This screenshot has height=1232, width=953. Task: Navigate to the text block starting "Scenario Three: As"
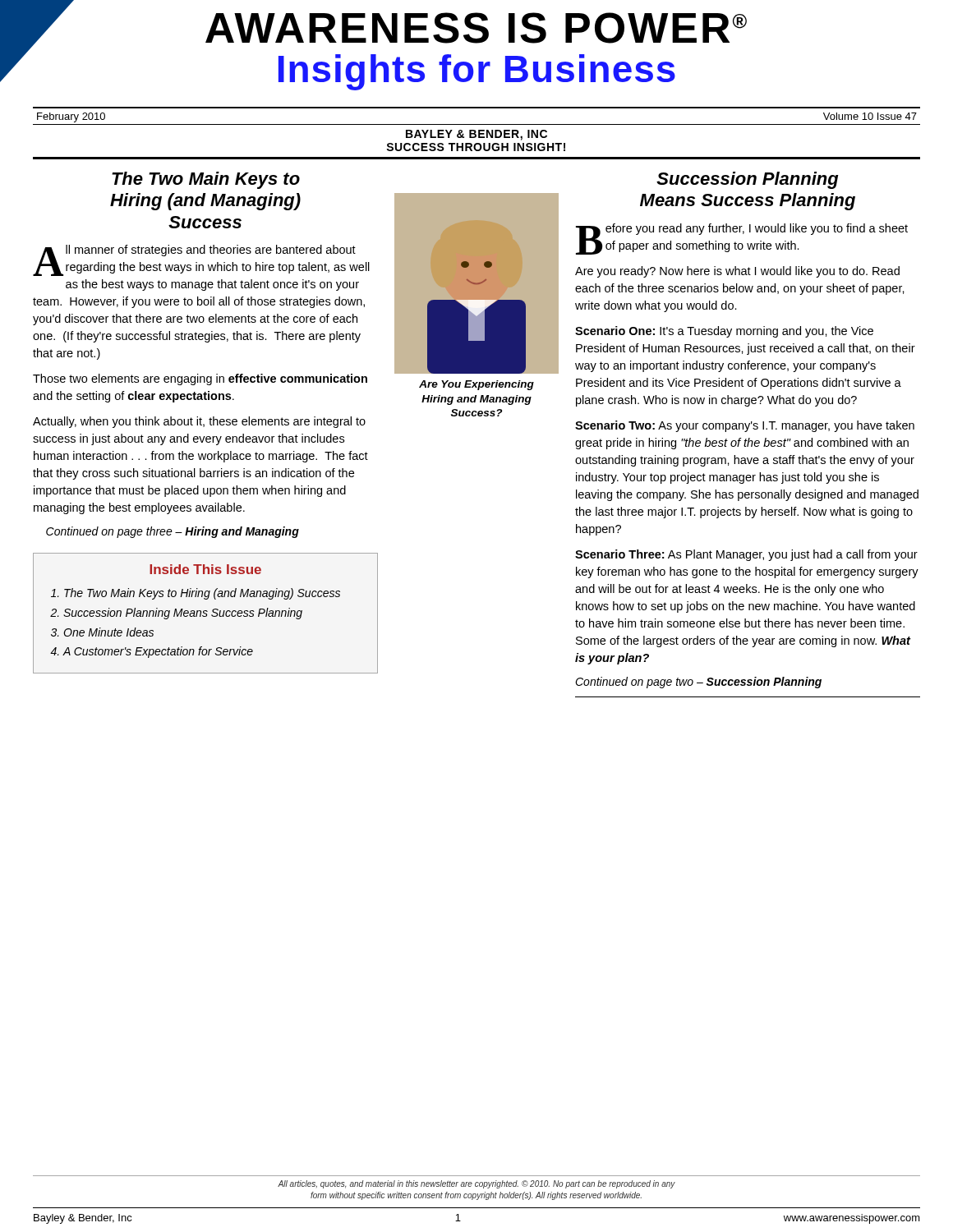click(x=747, y=606)
